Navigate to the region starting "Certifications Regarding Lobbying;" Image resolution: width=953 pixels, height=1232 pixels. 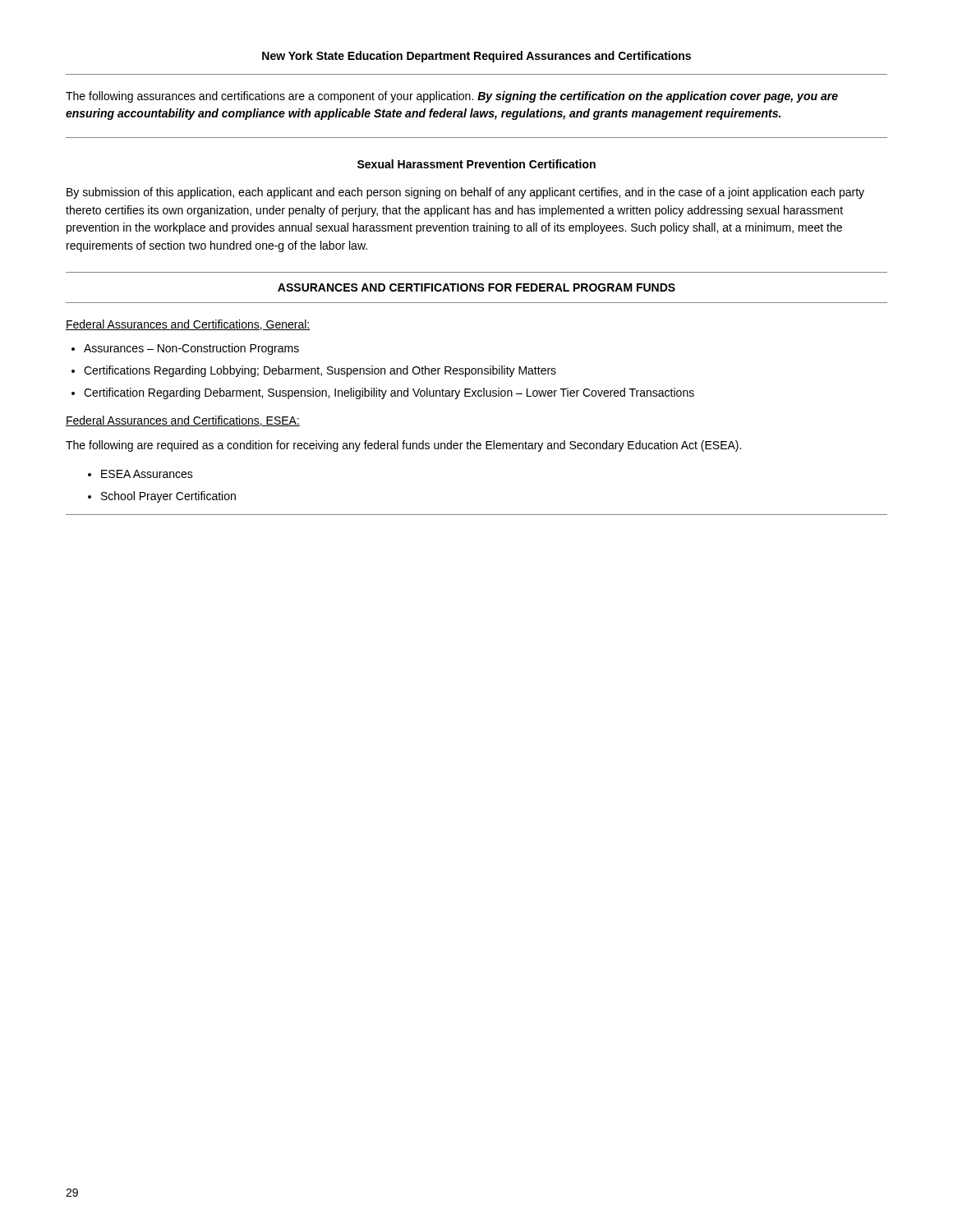point(320,370)
